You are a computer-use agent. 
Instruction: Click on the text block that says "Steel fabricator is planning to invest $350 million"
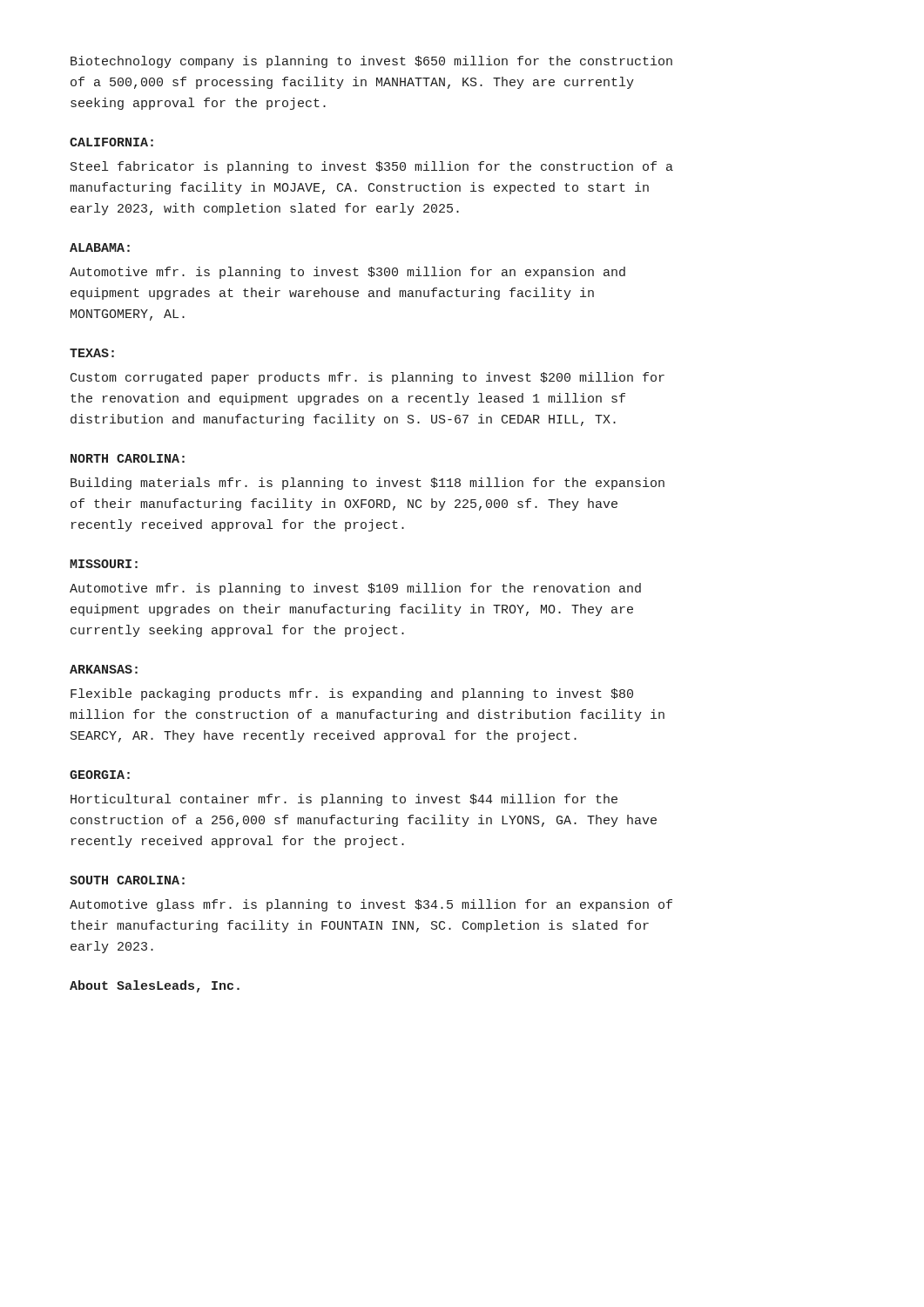(x=371, y=189)
